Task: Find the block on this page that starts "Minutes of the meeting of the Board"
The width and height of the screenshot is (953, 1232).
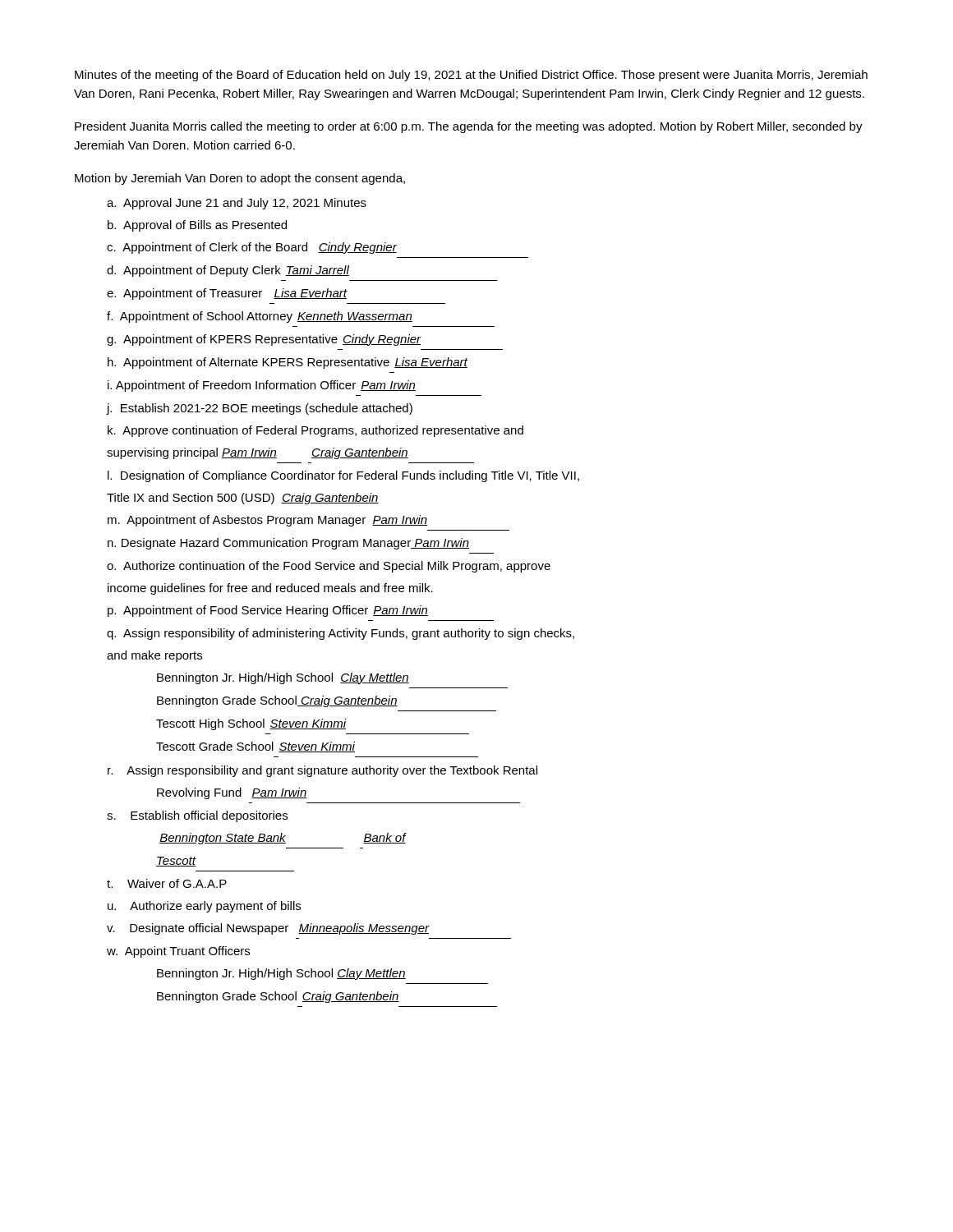Action: point(471,84)
